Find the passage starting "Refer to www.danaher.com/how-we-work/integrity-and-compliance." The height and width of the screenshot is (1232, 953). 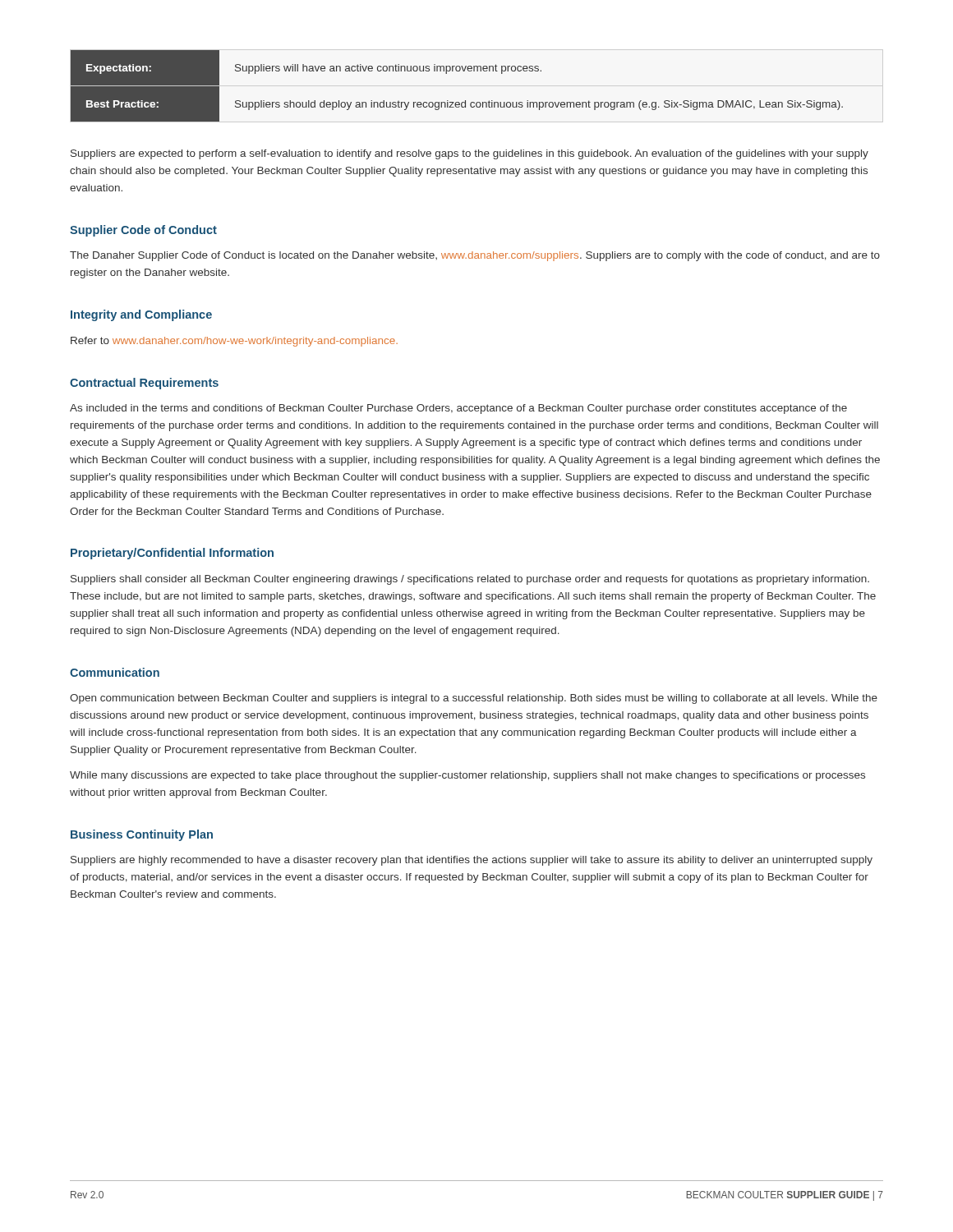pyautogui.click(x=234, y=342)
